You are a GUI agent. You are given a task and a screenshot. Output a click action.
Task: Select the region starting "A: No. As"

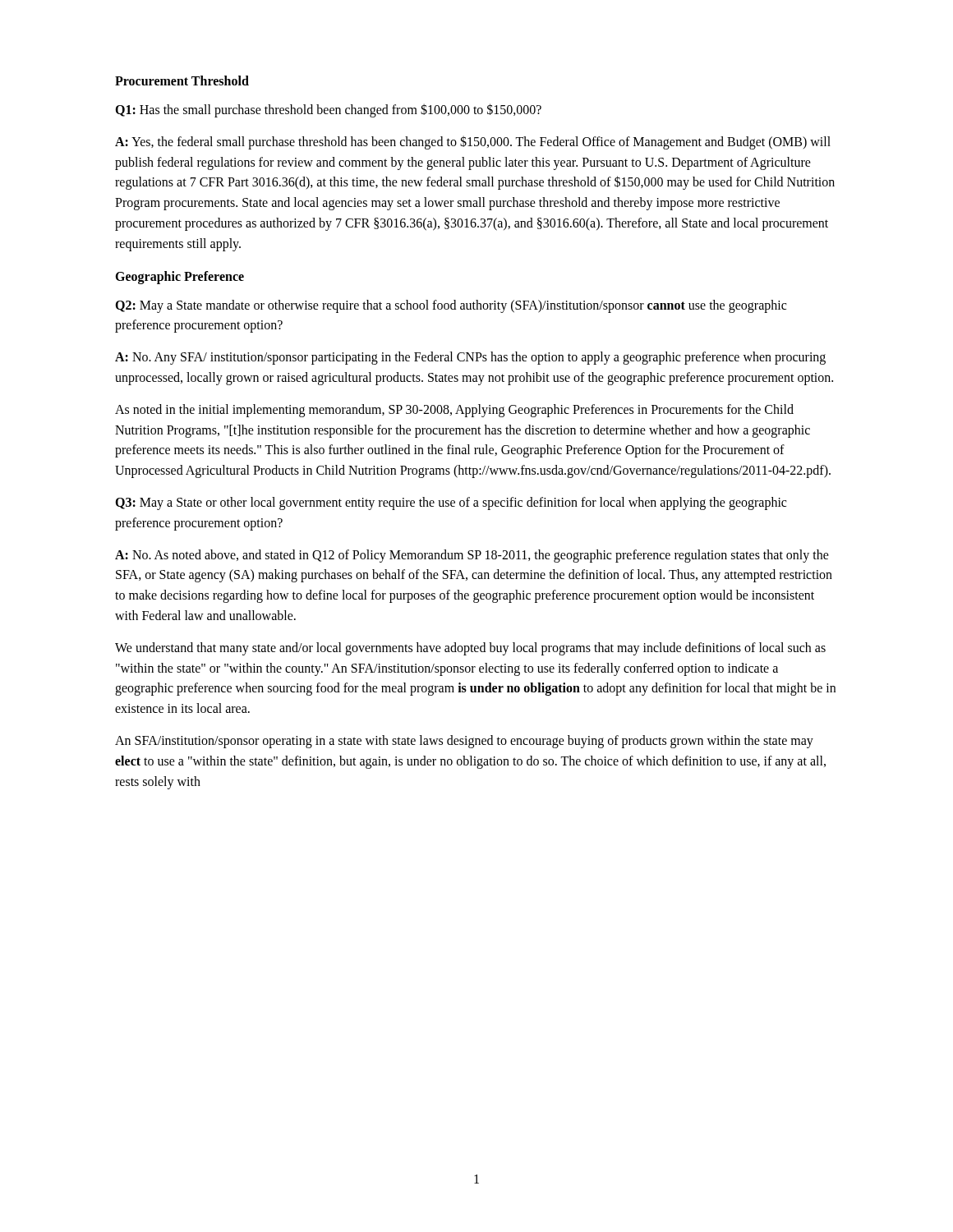point(474,585)
